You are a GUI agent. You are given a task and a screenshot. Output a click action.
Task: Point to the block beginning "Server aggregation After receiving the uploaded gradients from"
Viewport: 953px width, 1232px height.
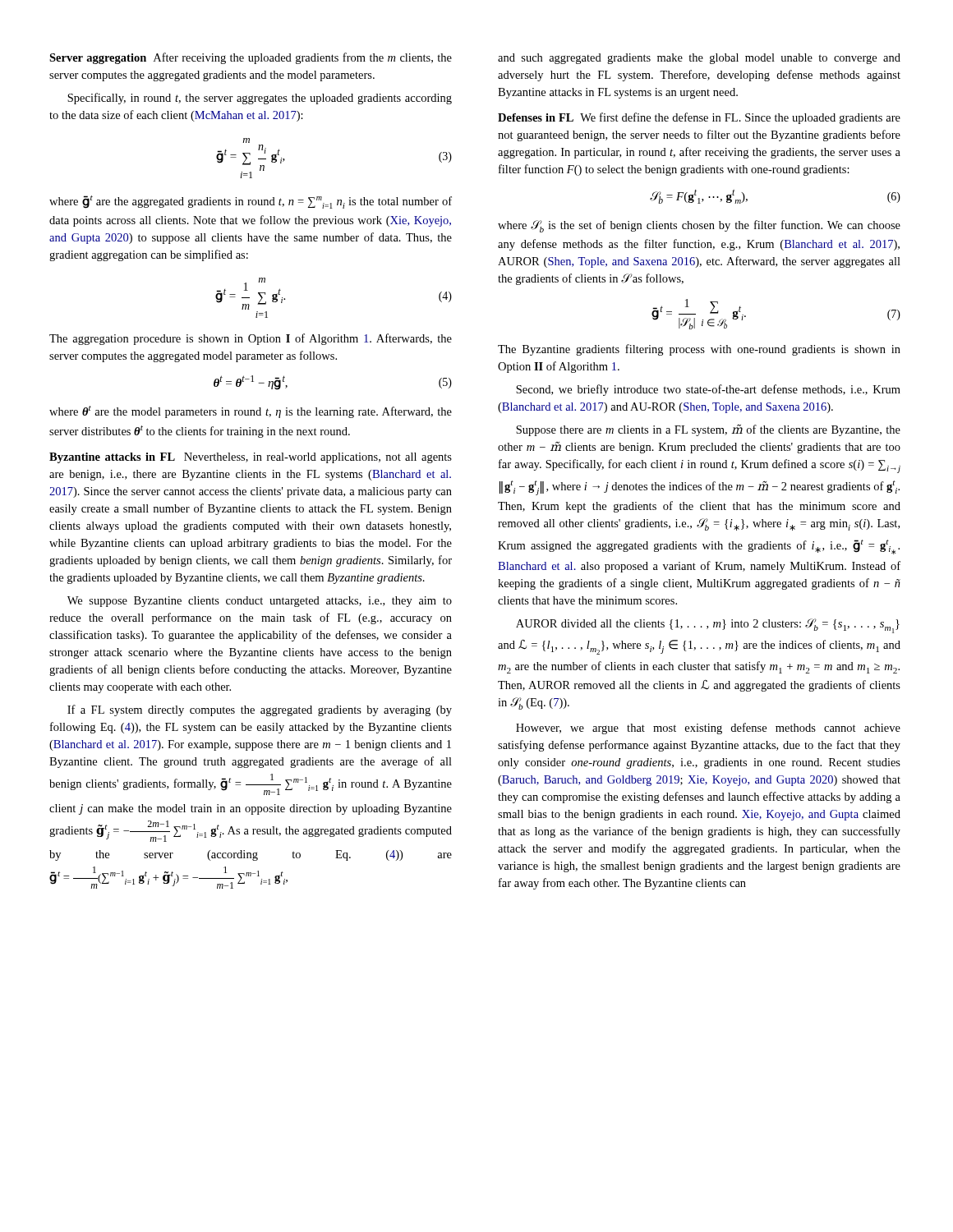[x=251, y=67]
